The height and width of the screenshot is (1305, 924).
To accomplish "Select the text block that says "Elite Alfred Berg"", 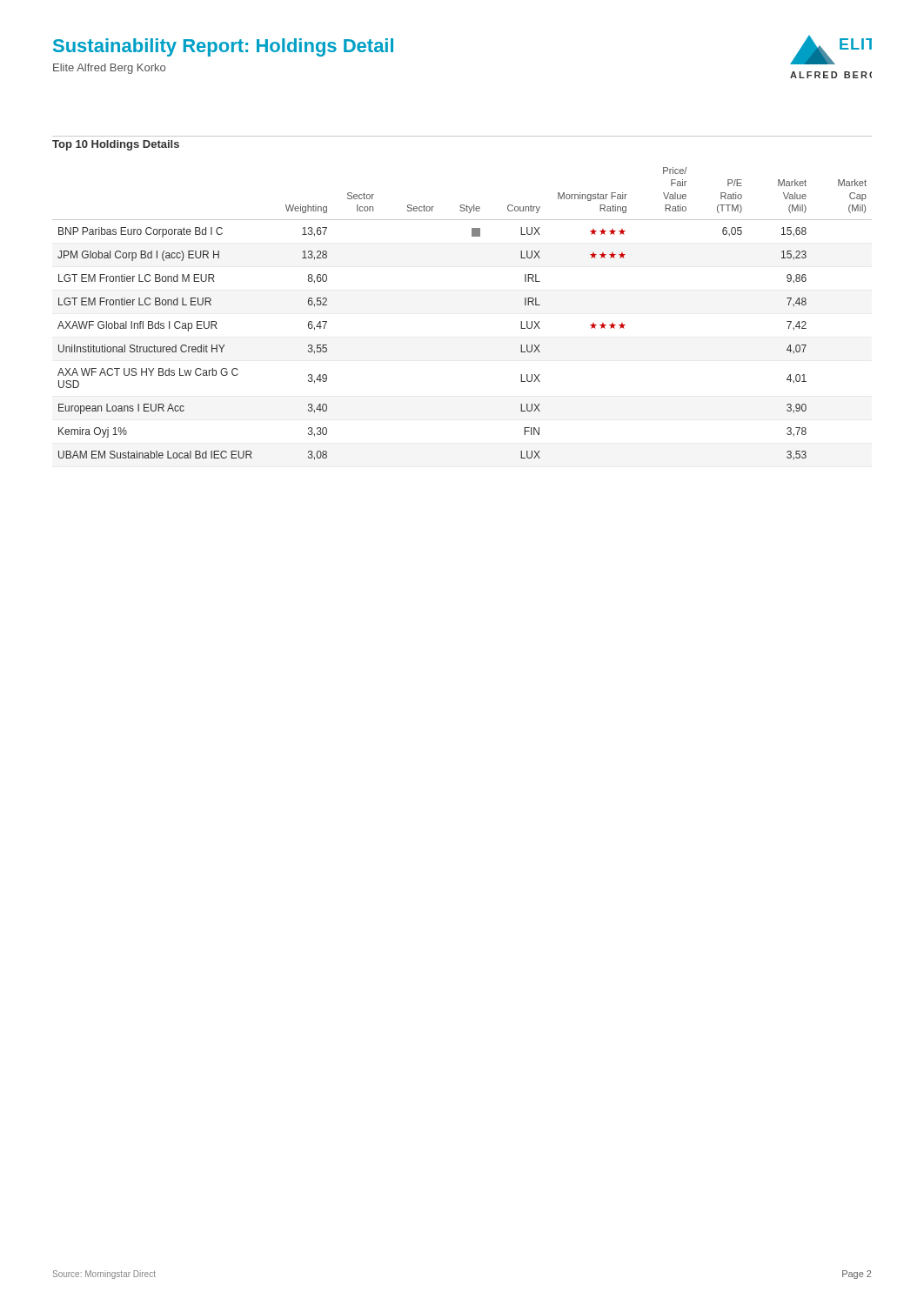I will pos(109,67).
